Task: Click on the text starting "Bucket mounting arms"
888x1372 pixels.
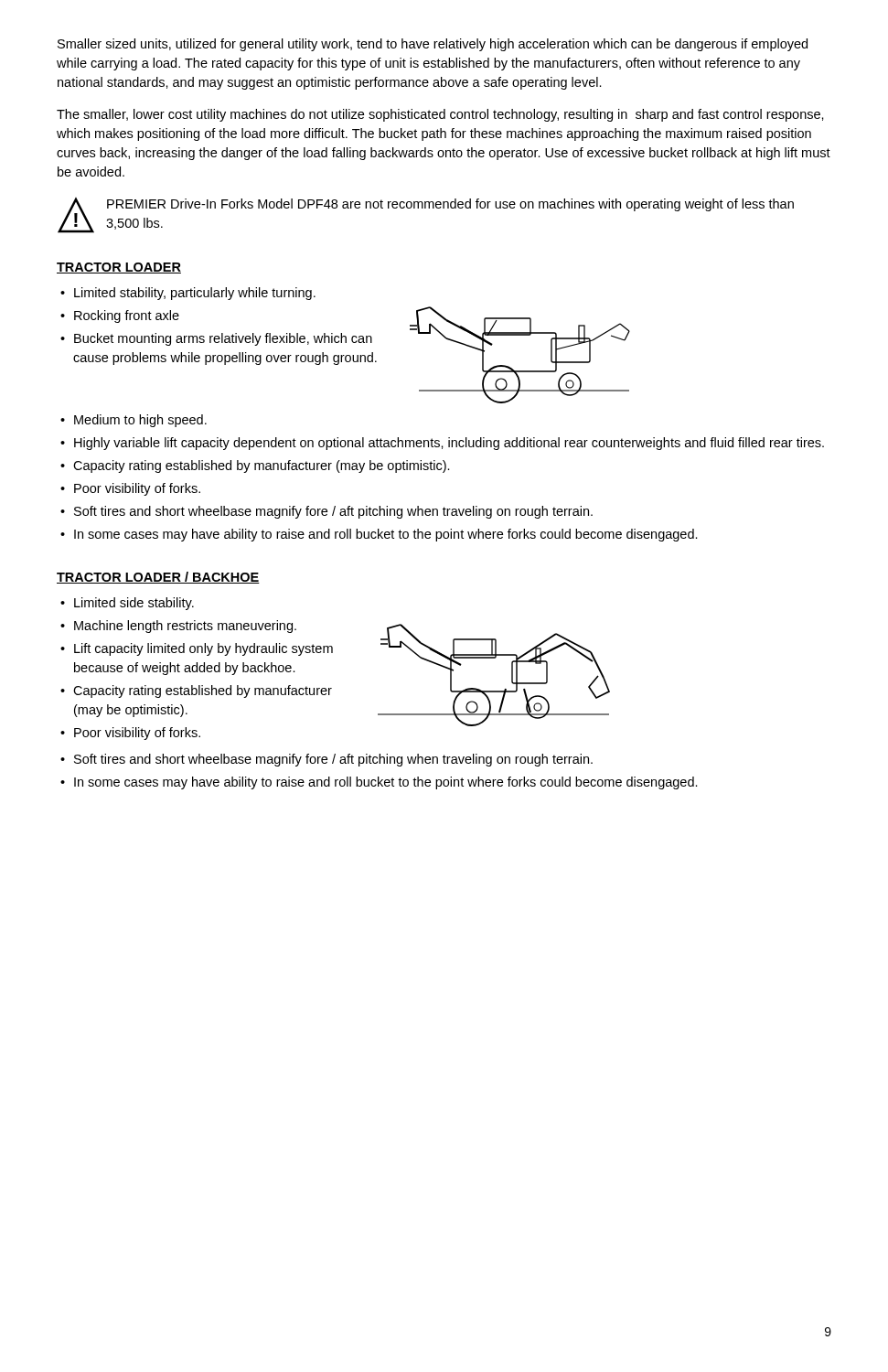Action: point(225,348)
